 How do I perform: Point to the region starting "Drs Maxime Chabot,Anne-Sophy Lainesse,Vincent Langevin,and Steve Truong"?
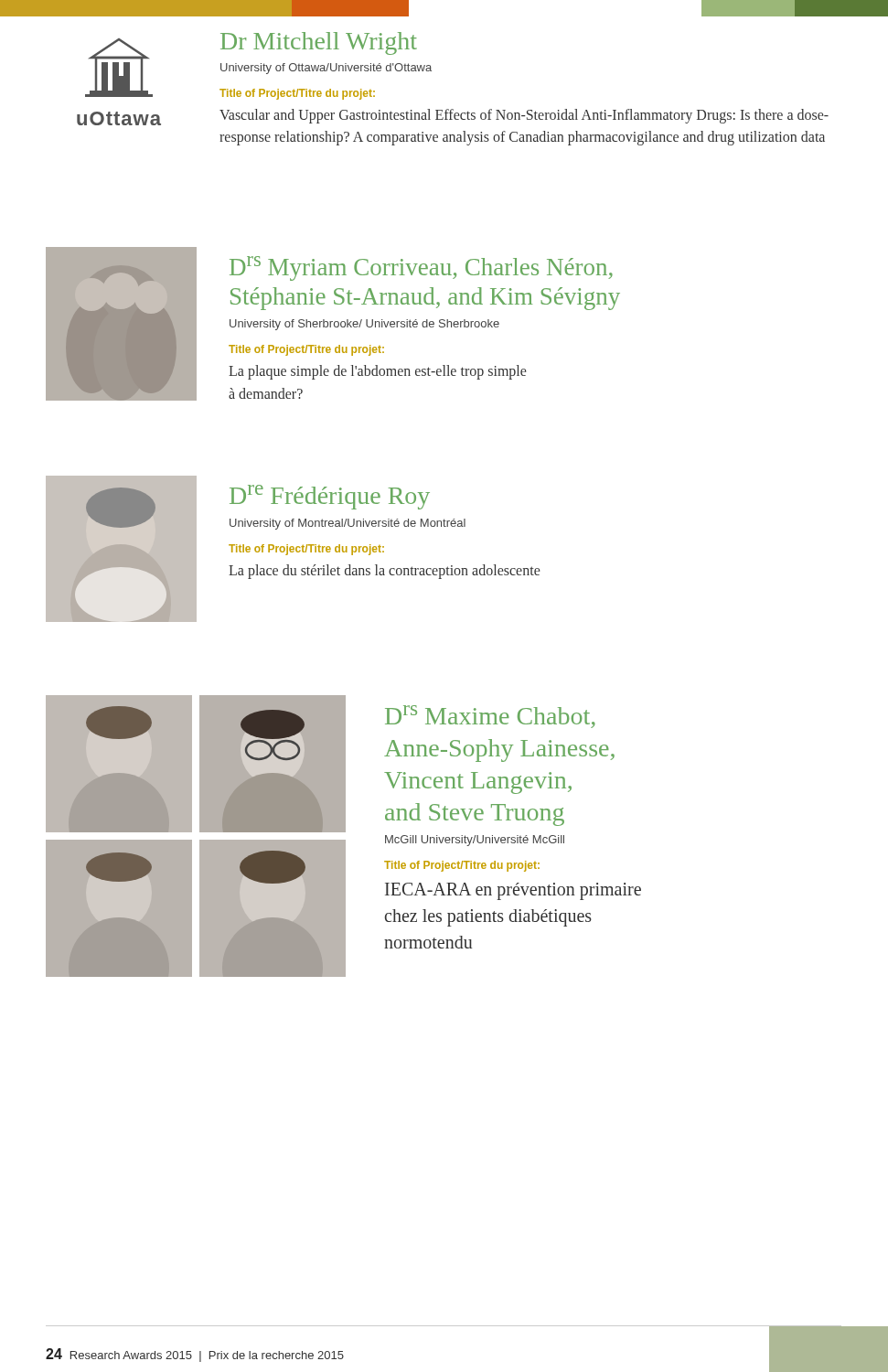(500, 761)
